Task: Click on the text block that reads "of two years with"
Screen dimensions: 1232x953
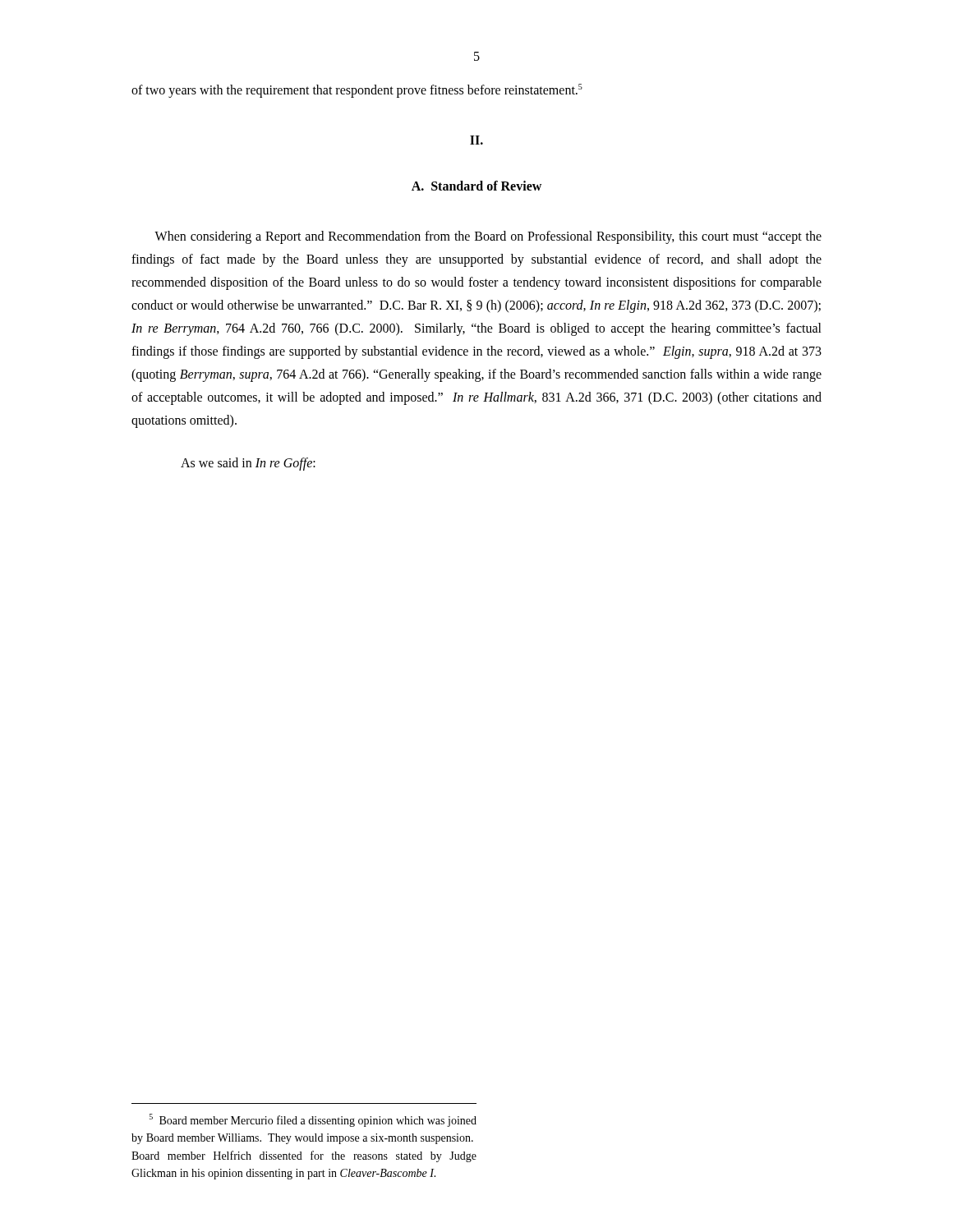Action: [x=357, y=89]
